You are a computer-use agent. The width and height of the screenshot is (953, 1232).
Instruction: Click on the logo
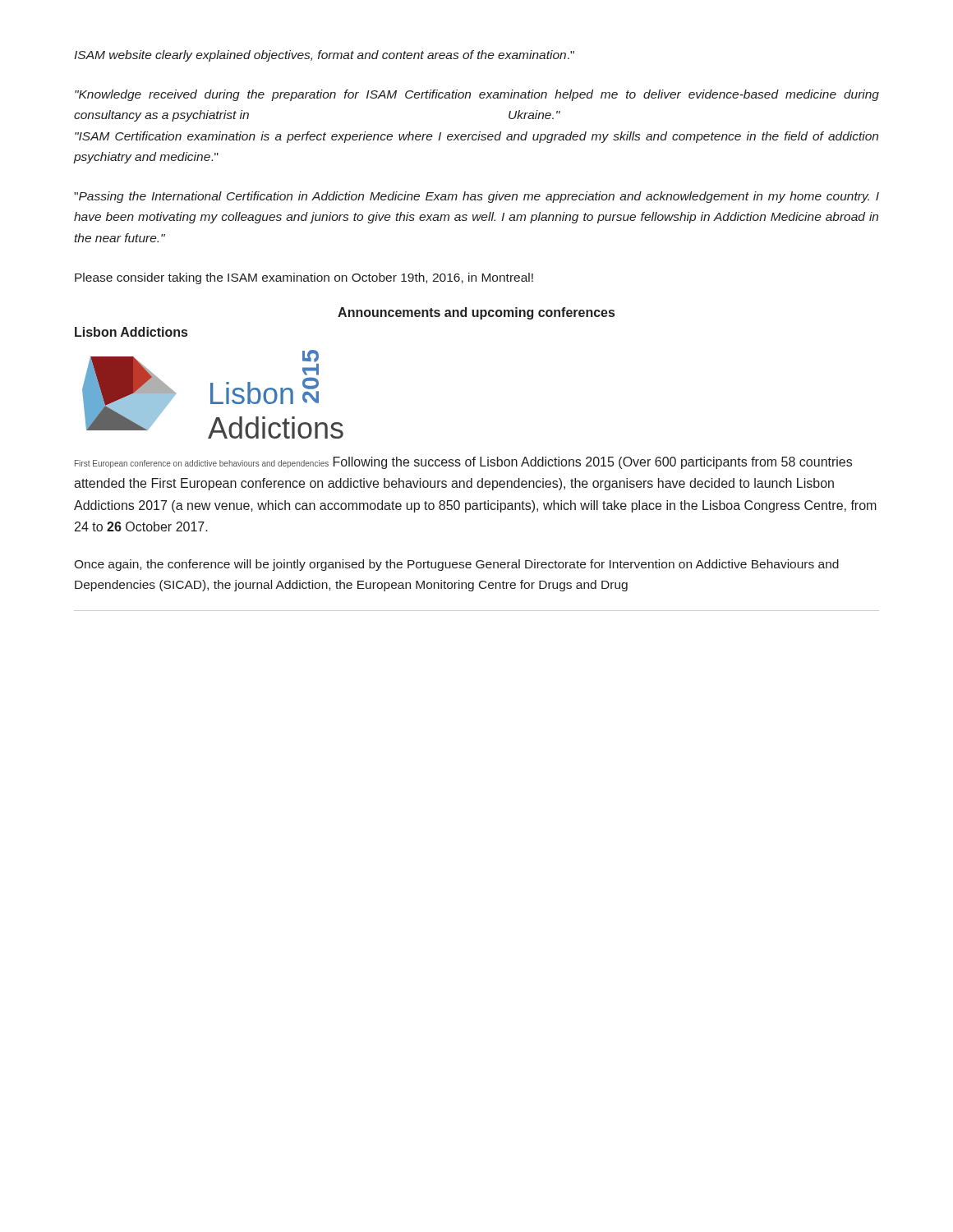pos(476,398)
